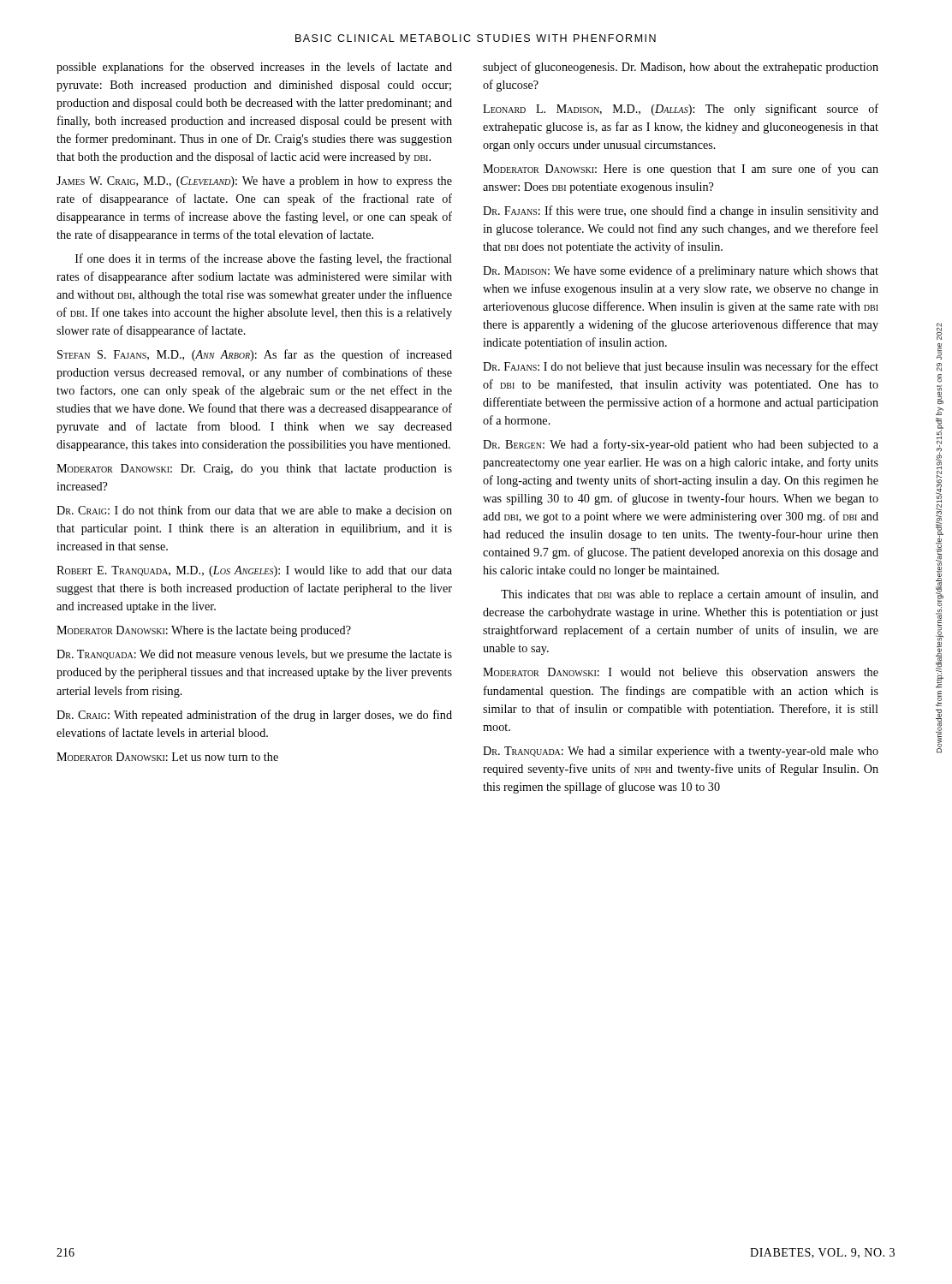
Task: Click the passage that begins "Dr. Bergen: We had a forty-six-year-old"
Action: pos(681,508)
